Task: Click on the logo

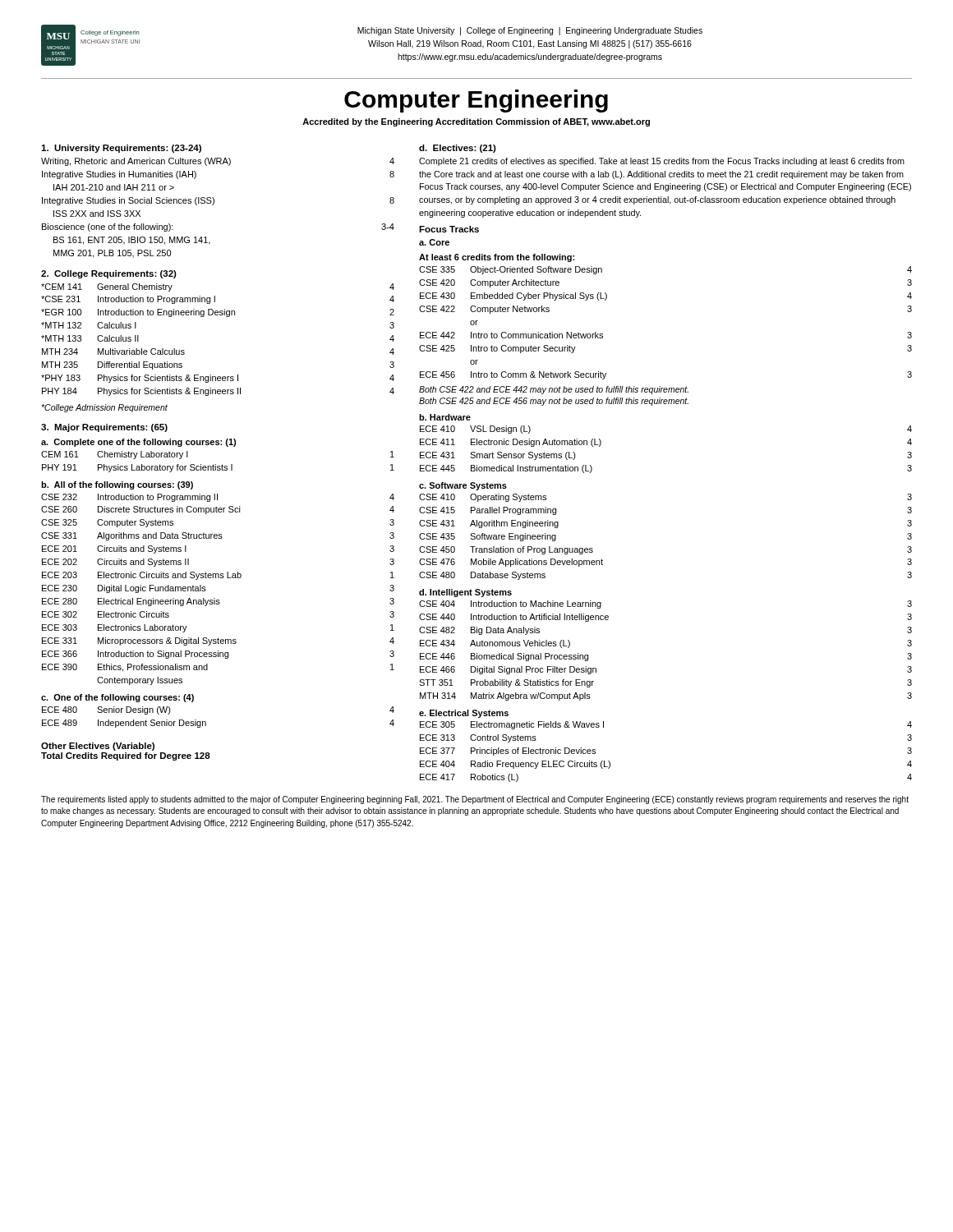Action: point(94,47)
